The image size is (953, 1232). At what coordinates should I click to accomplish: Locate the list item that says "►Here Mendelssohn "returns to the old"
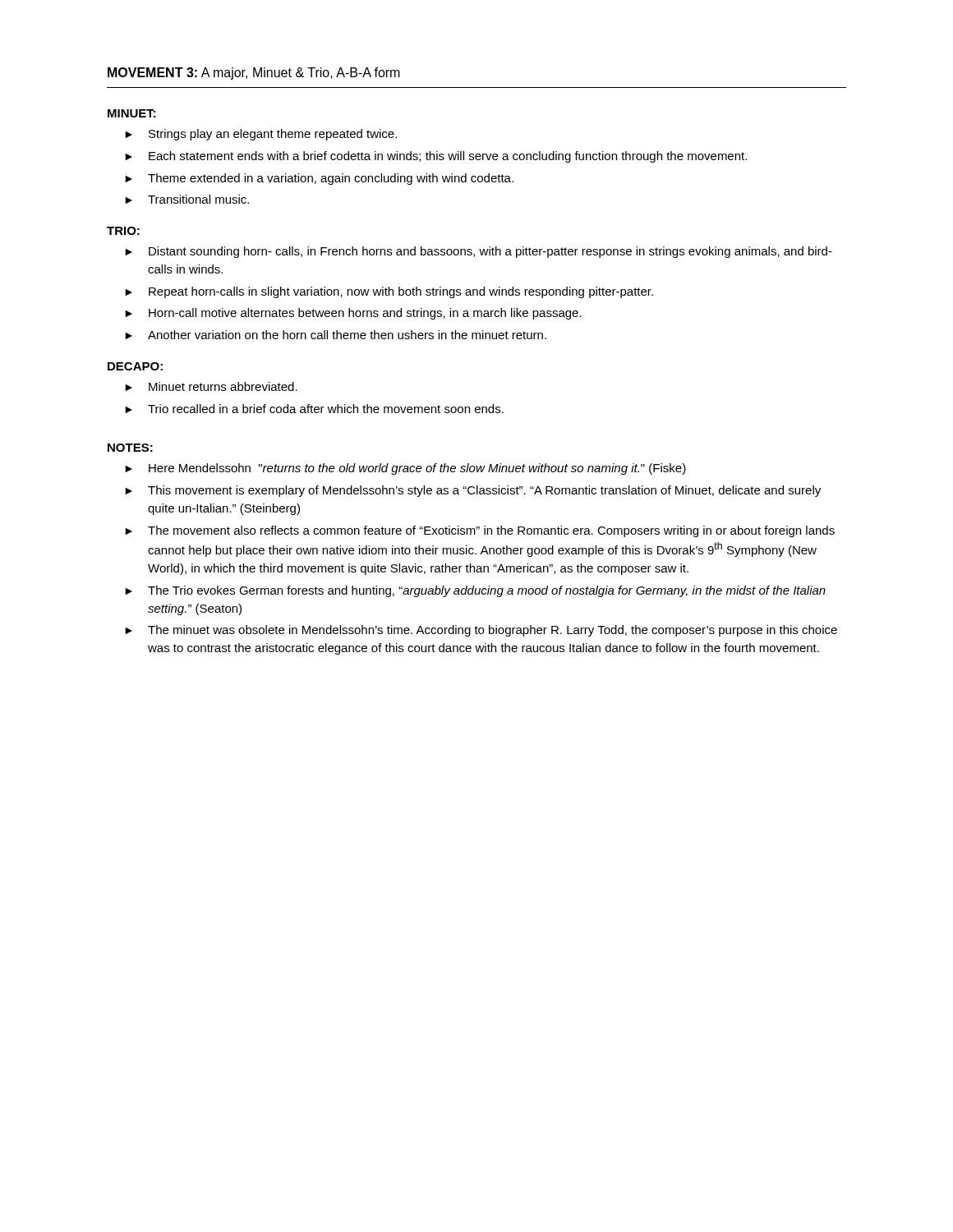(485, 468)
